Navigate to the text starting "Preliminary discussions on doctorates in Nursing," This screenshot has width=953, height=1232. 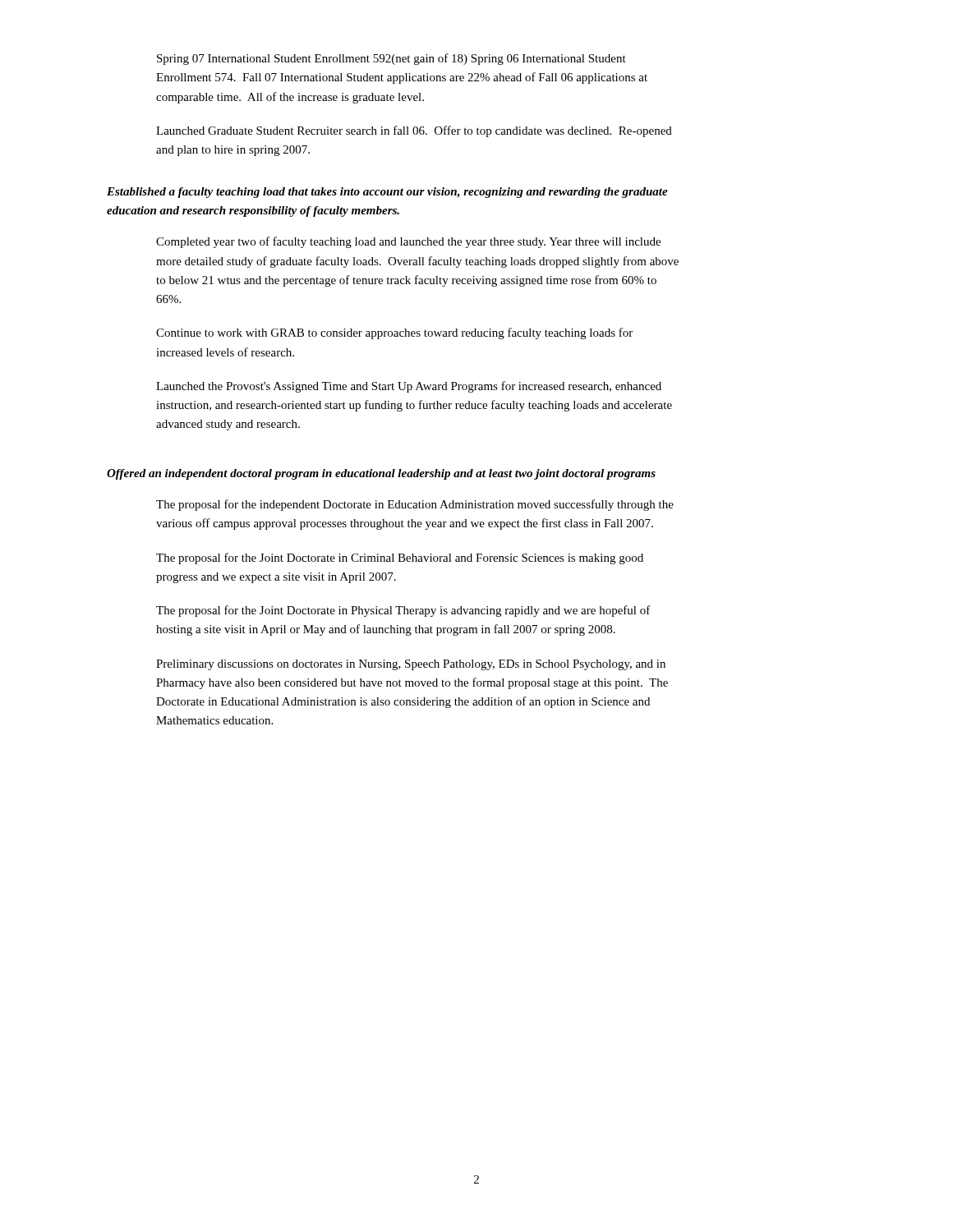412,692
